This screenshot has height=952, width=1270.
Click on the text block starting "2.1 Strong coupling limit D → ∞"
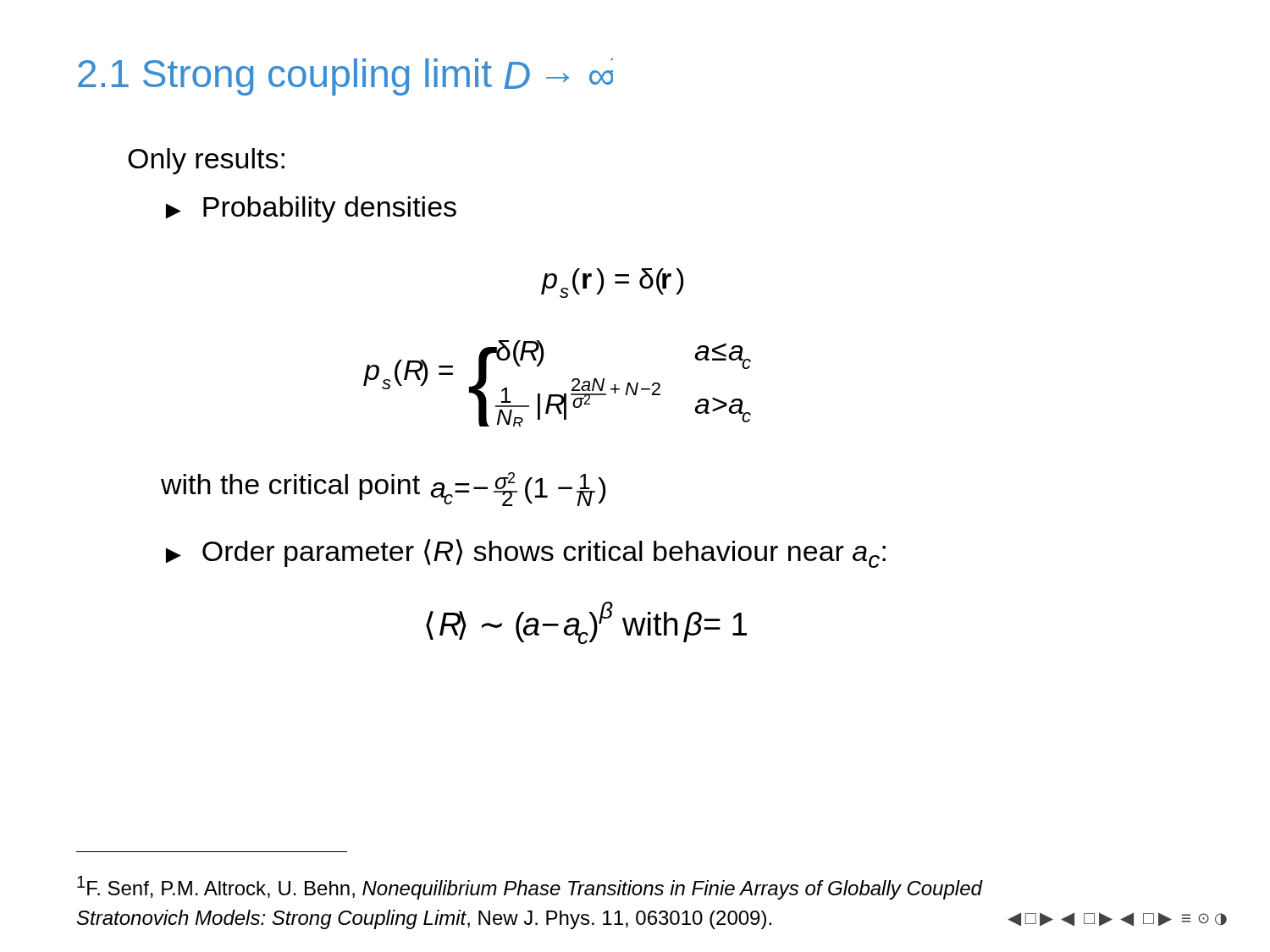coord(348,76)
